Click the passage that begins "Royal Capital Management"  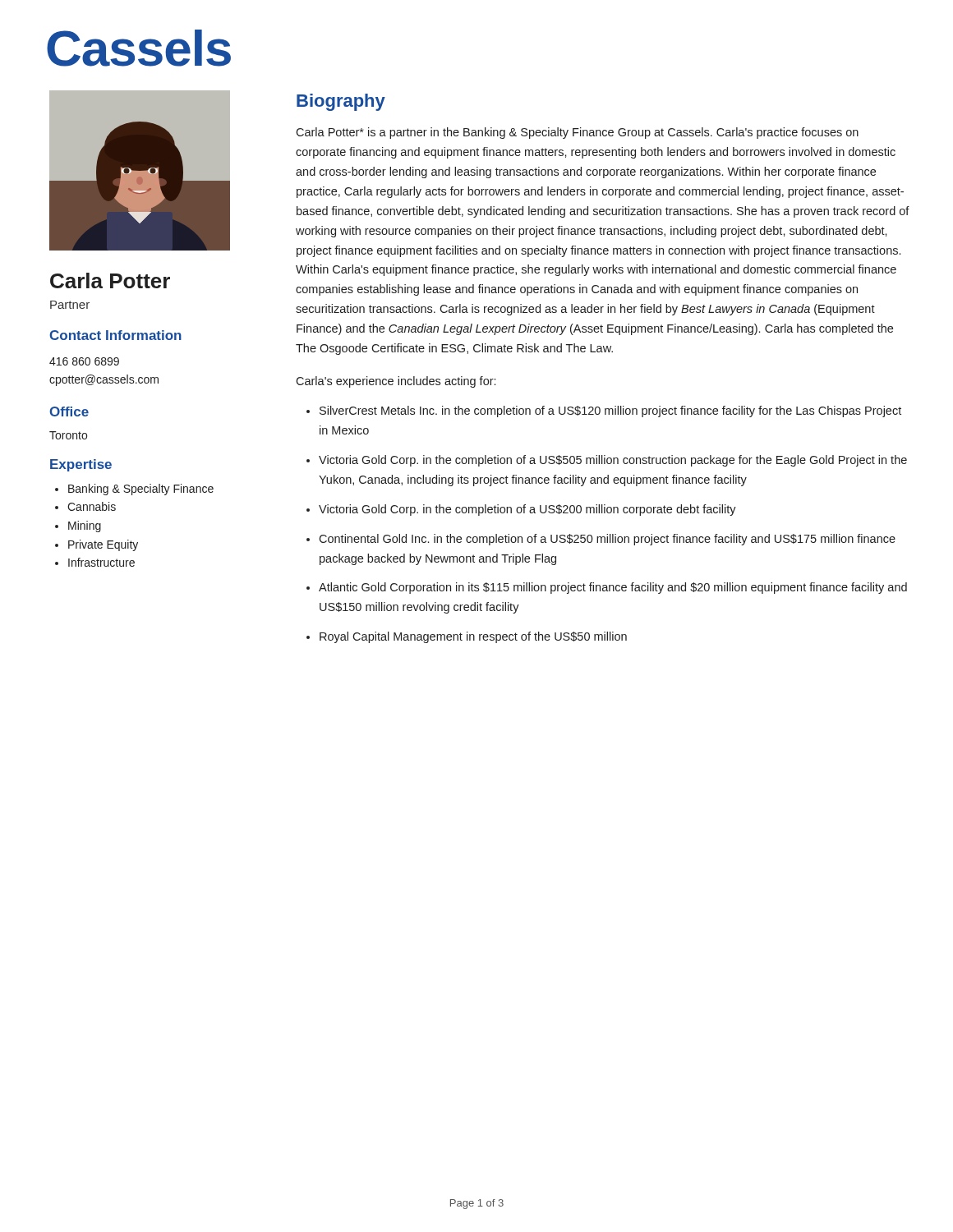click(473, 637)
